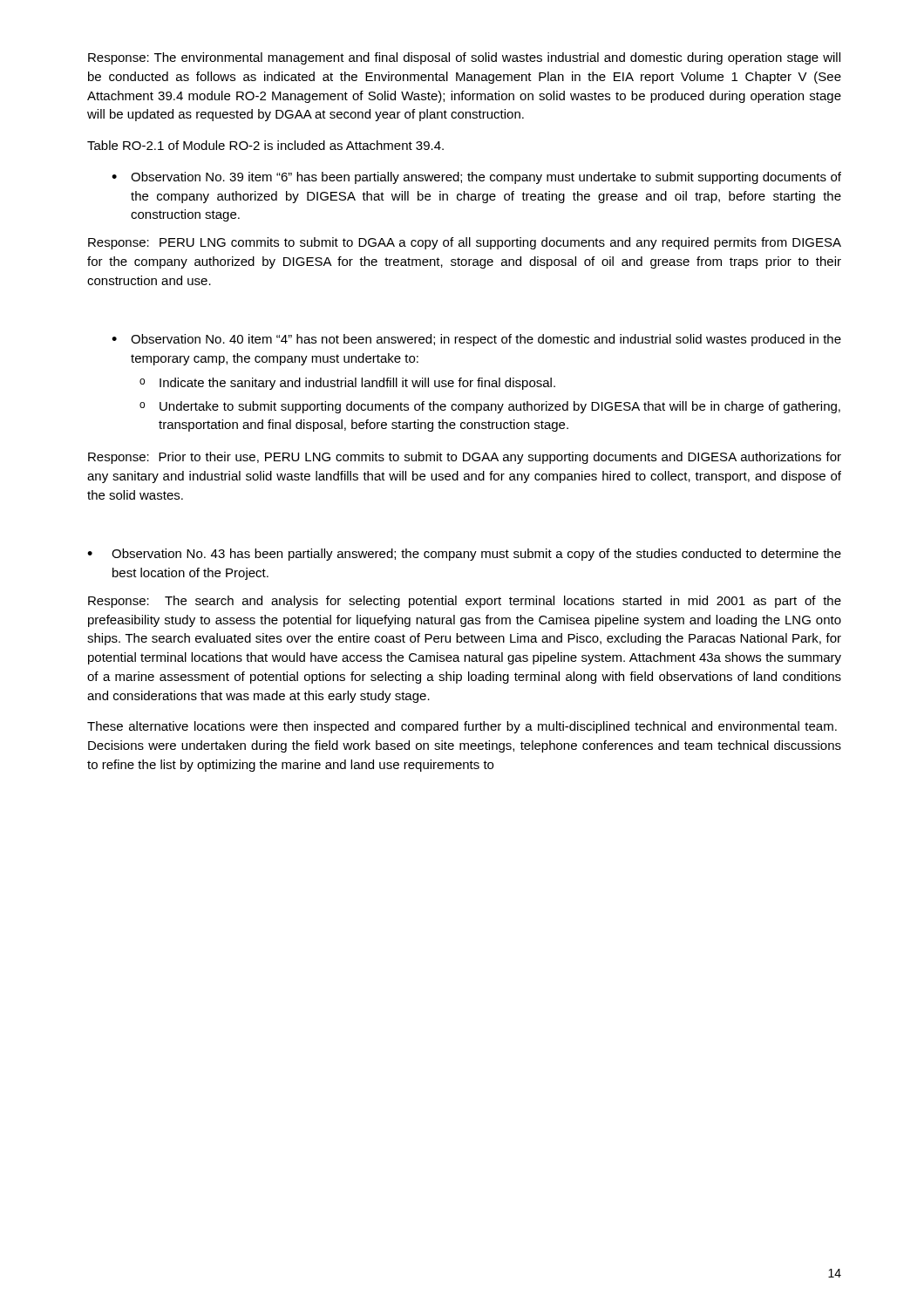The image size is (924, 1308).
Task: Where is the passage that starts "These alternative locations were then inspected and compared"?
Action: click(464, 745)
